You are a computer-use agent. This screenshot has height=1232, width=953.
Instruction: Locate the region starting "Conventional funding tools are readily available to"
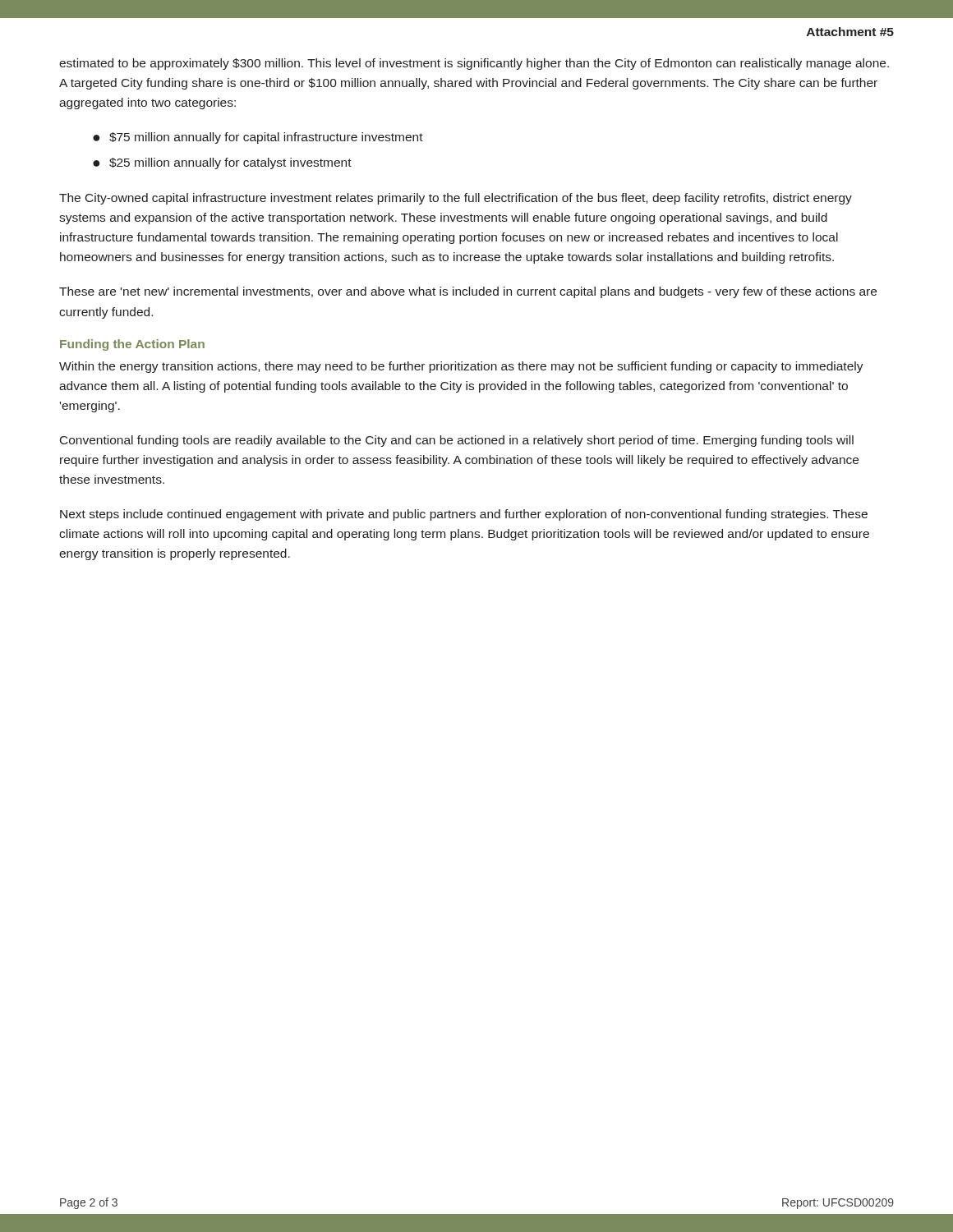click(x=459, y=459)
